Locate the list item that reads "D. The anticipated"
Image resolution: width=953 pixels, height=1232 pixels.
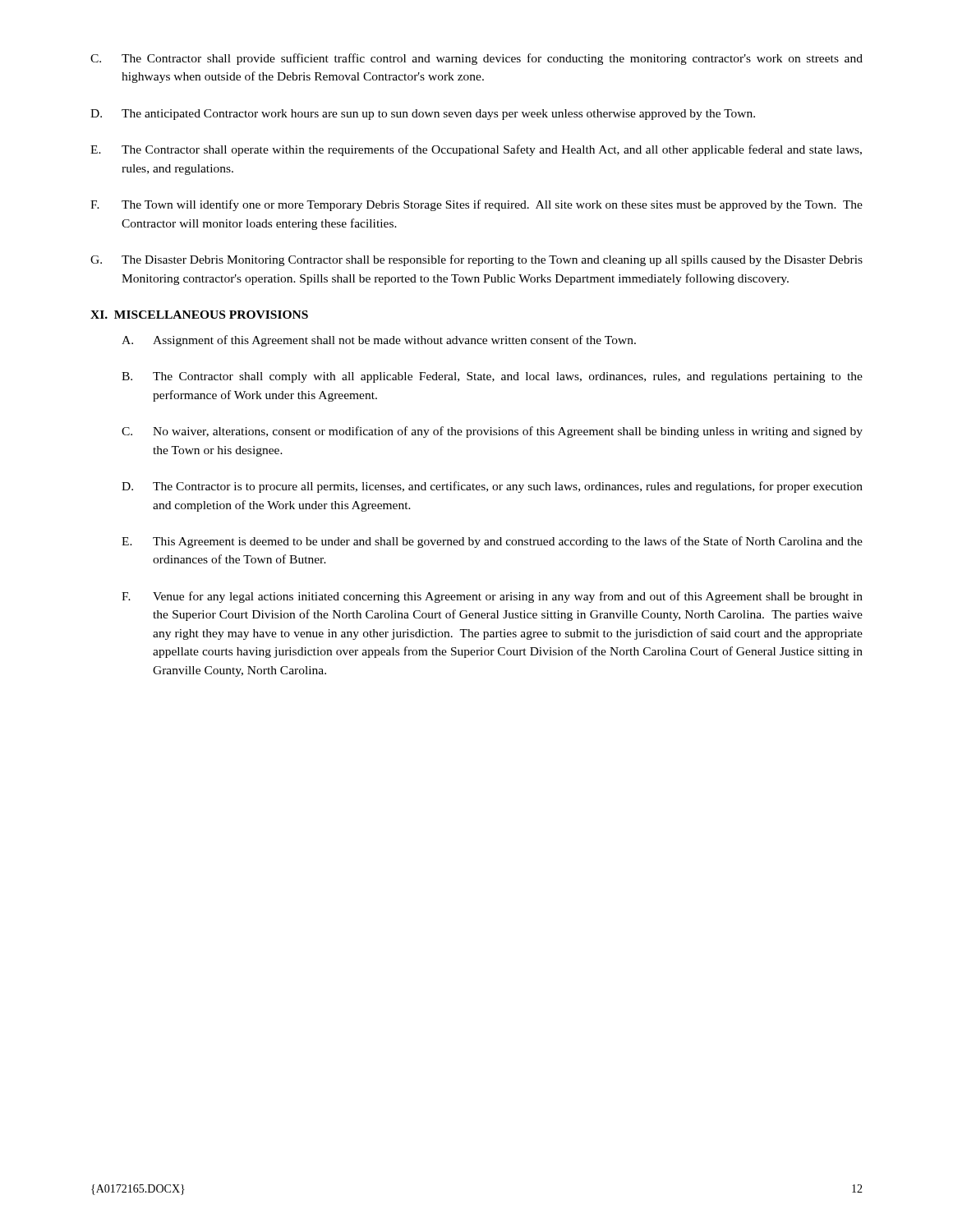click(476, 113)
